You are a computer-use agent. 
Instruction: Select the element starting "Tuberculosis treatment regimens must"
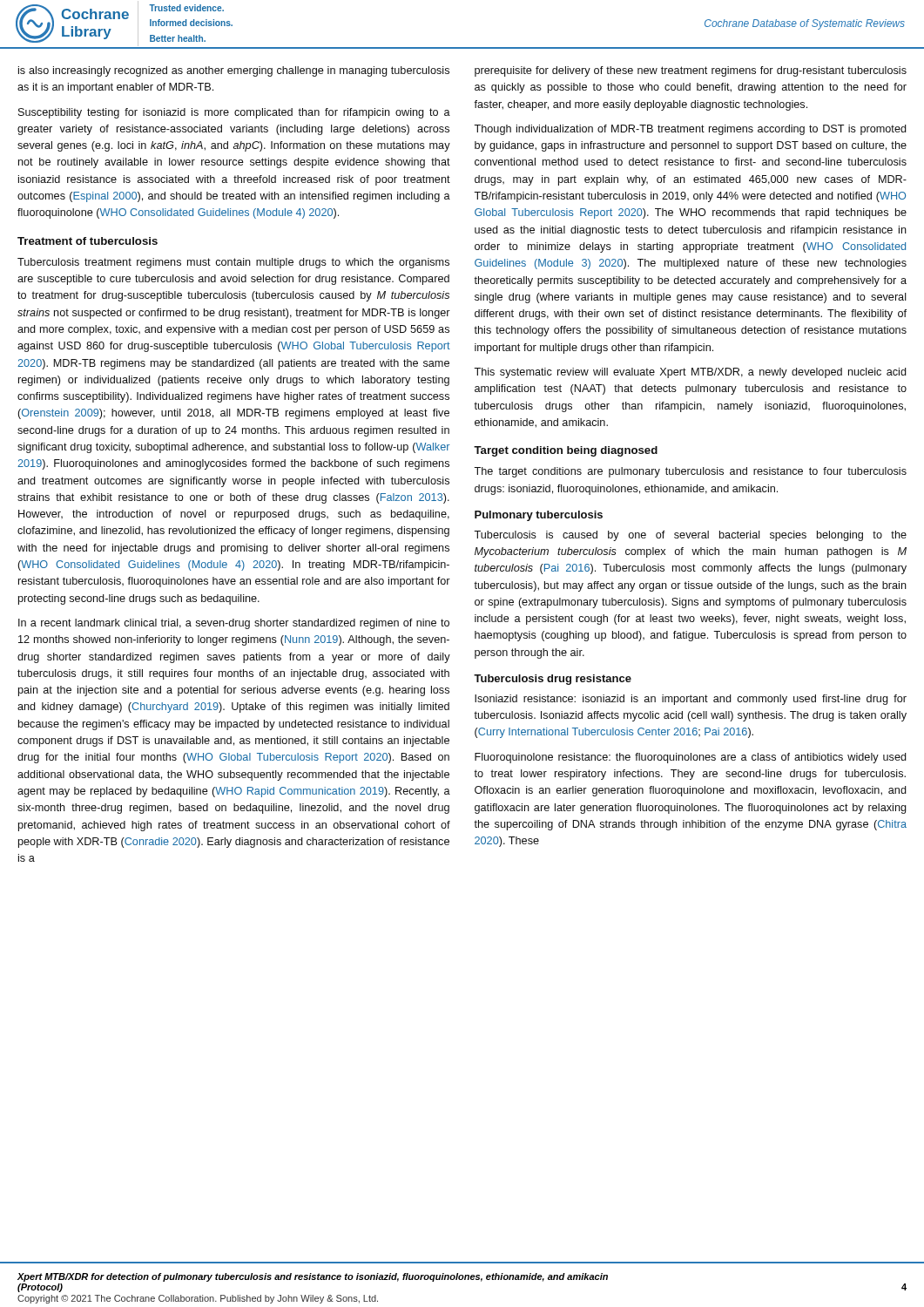[234, 431]
